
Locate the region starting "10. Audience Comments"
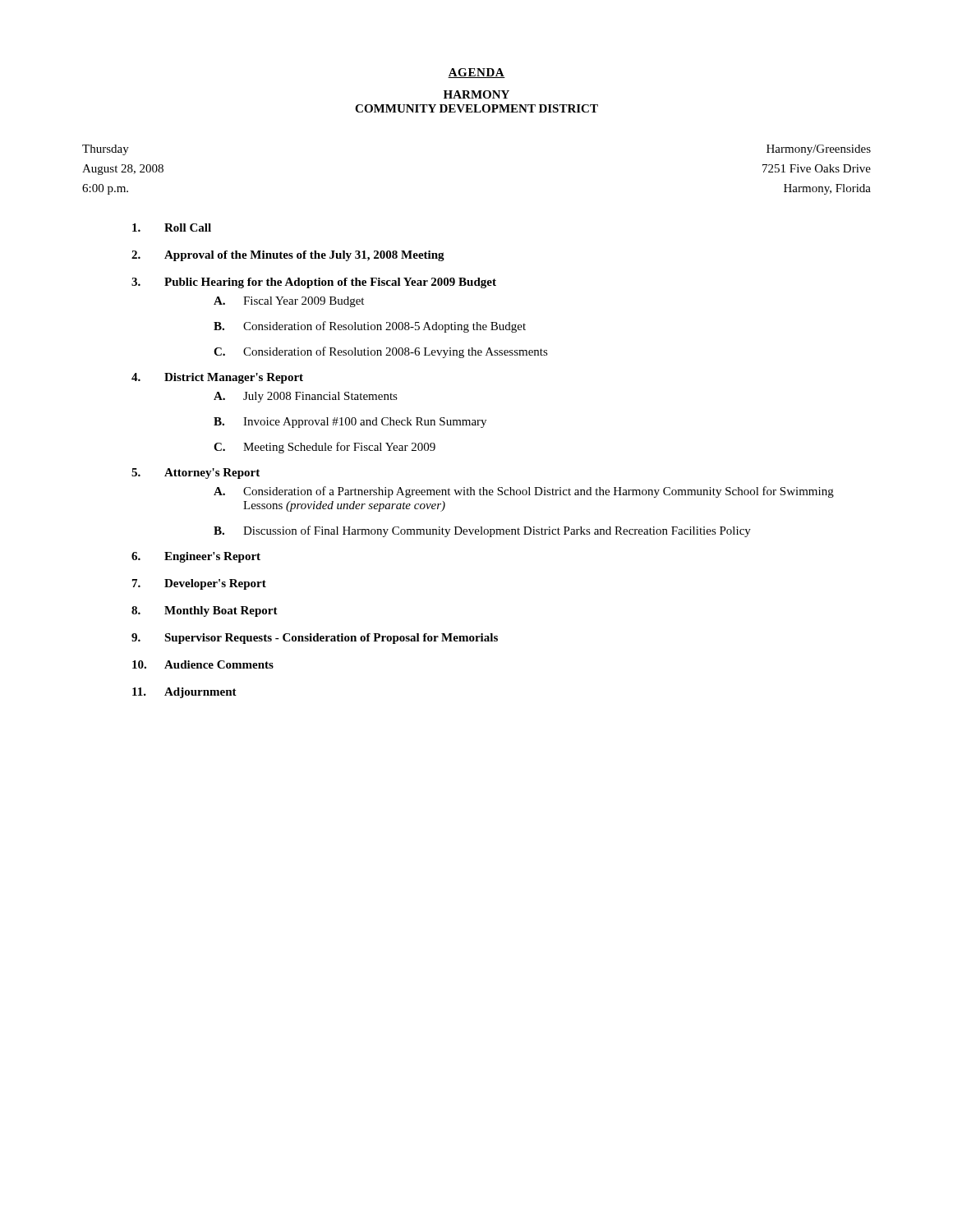[x=202, y=665]
